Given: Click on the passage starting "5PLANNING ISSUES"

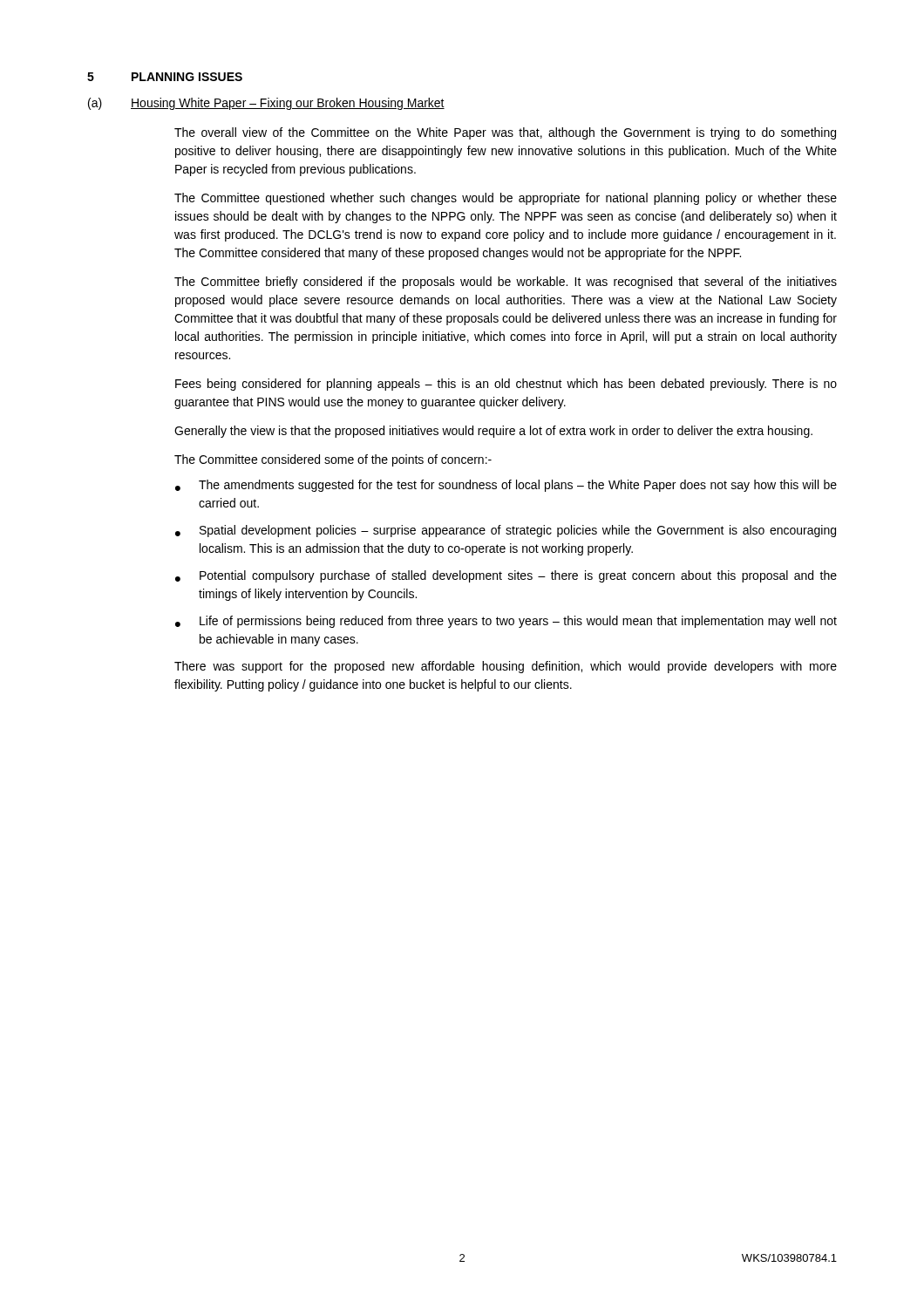Looking at the screenshot, I should pos(165,77).
